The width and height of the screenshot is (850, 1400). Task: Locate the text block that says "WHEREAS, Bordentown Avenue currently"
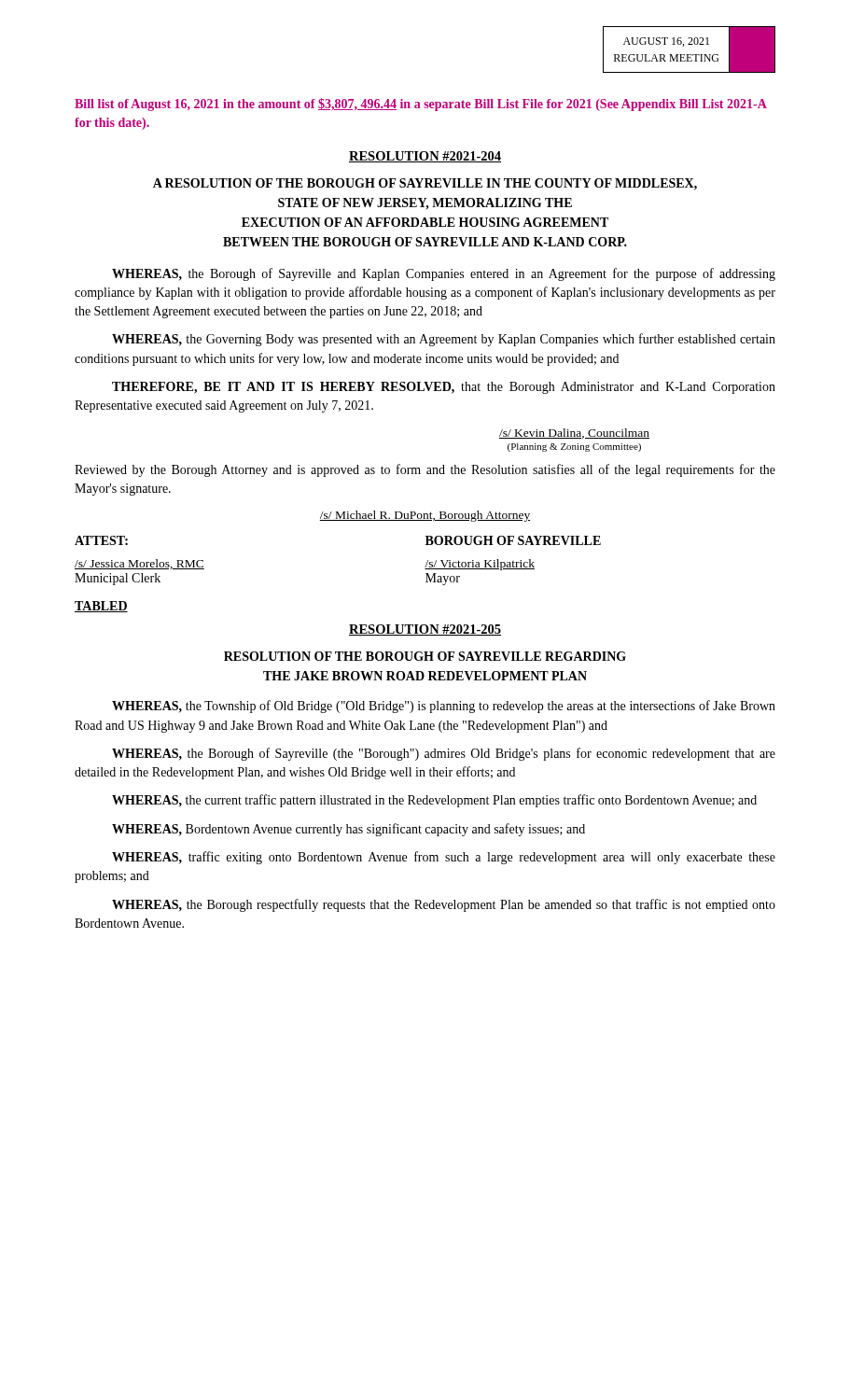[349, 829]
